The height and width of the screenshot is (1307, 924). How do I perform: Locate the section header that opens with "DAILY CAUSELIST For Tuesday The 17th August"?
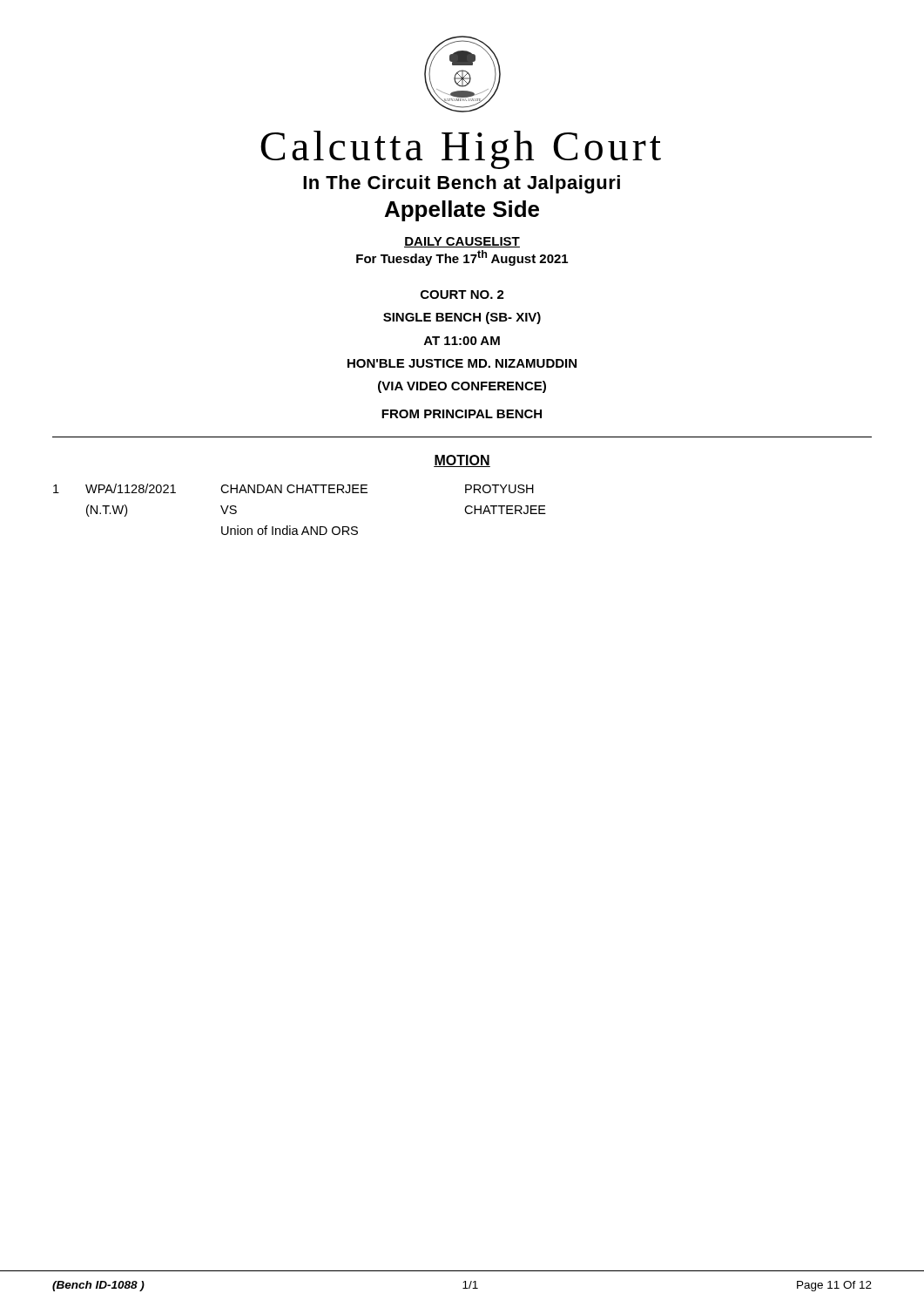[462, 250]
